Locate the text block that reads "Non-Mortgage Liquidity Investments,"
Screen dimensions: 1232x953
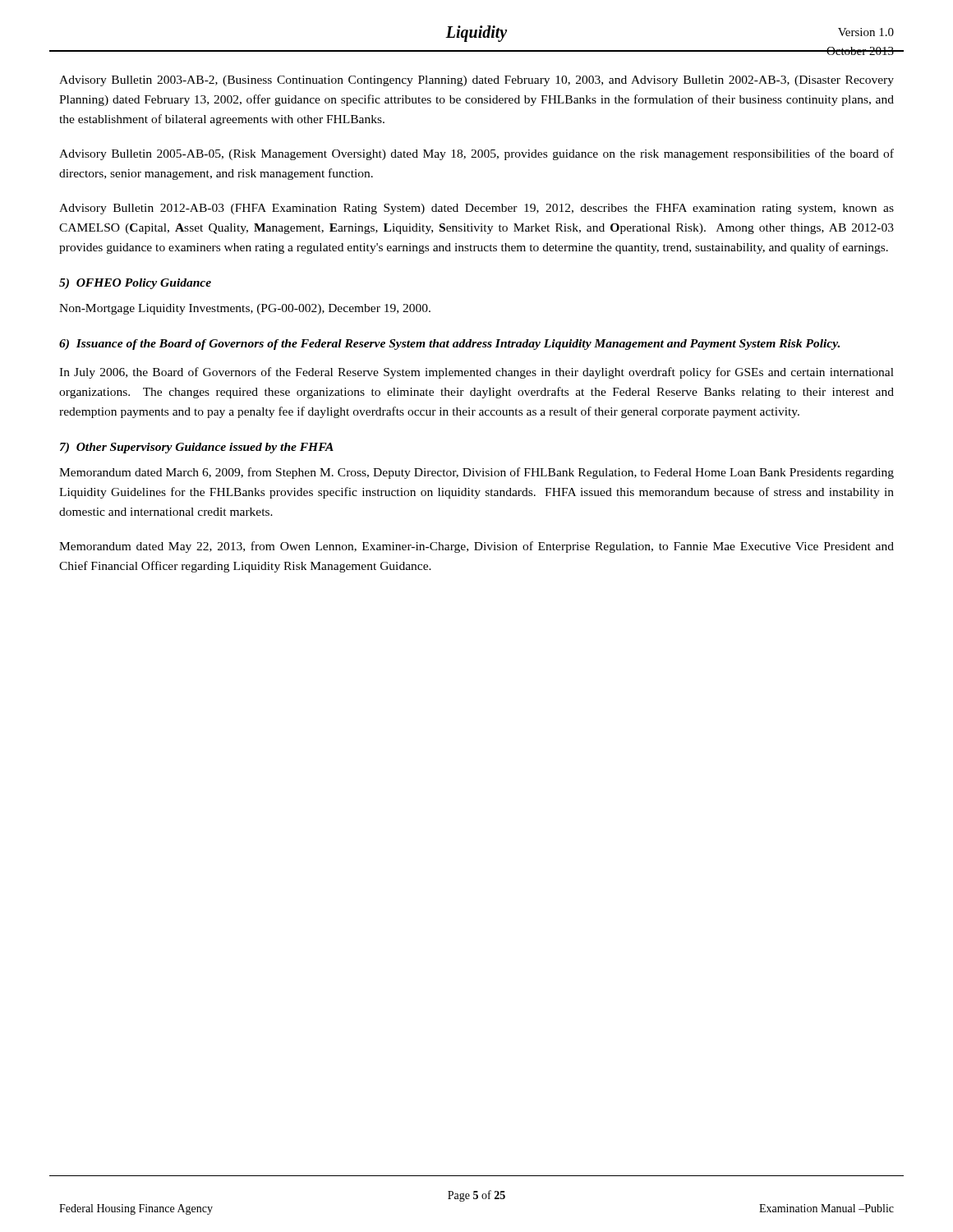[x=245, y=308]
